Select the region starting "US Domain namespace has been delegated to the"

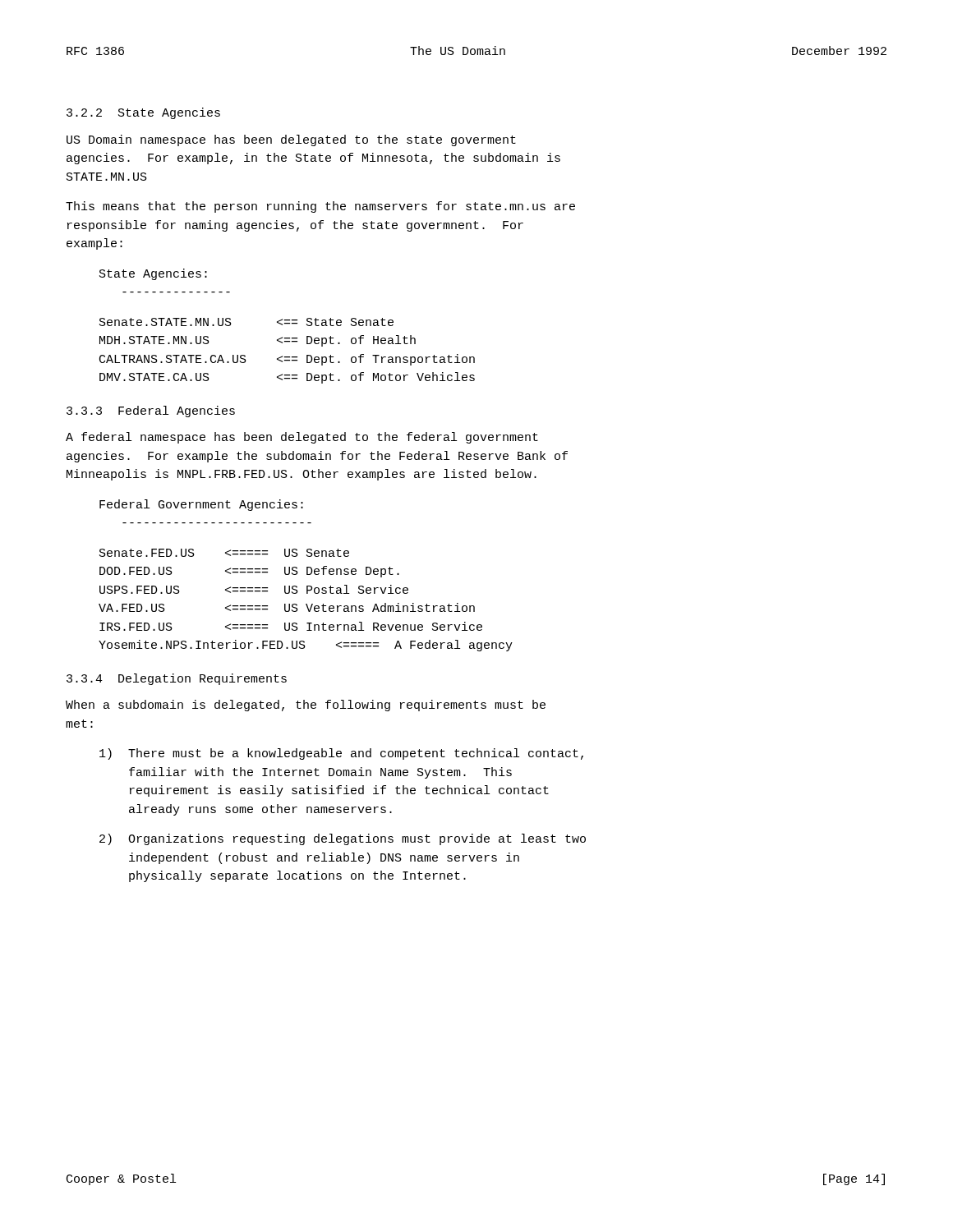[x=476, y=160]
